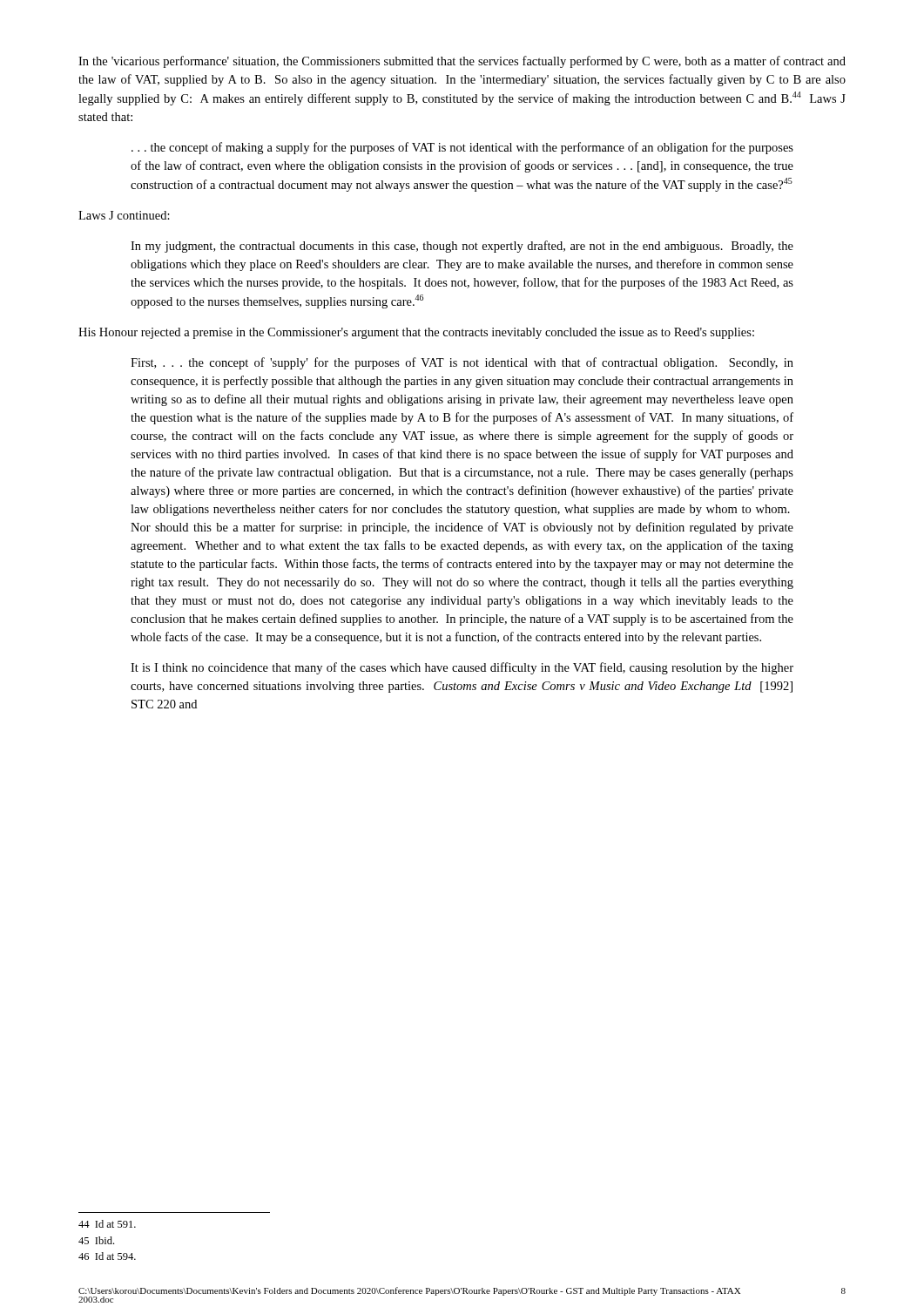Viewport: 924px width, 1307px height.
Task: Click the passage that begins "His Honour rejected a premise in"
Action: pyautogui.click(x=417, y=332)
